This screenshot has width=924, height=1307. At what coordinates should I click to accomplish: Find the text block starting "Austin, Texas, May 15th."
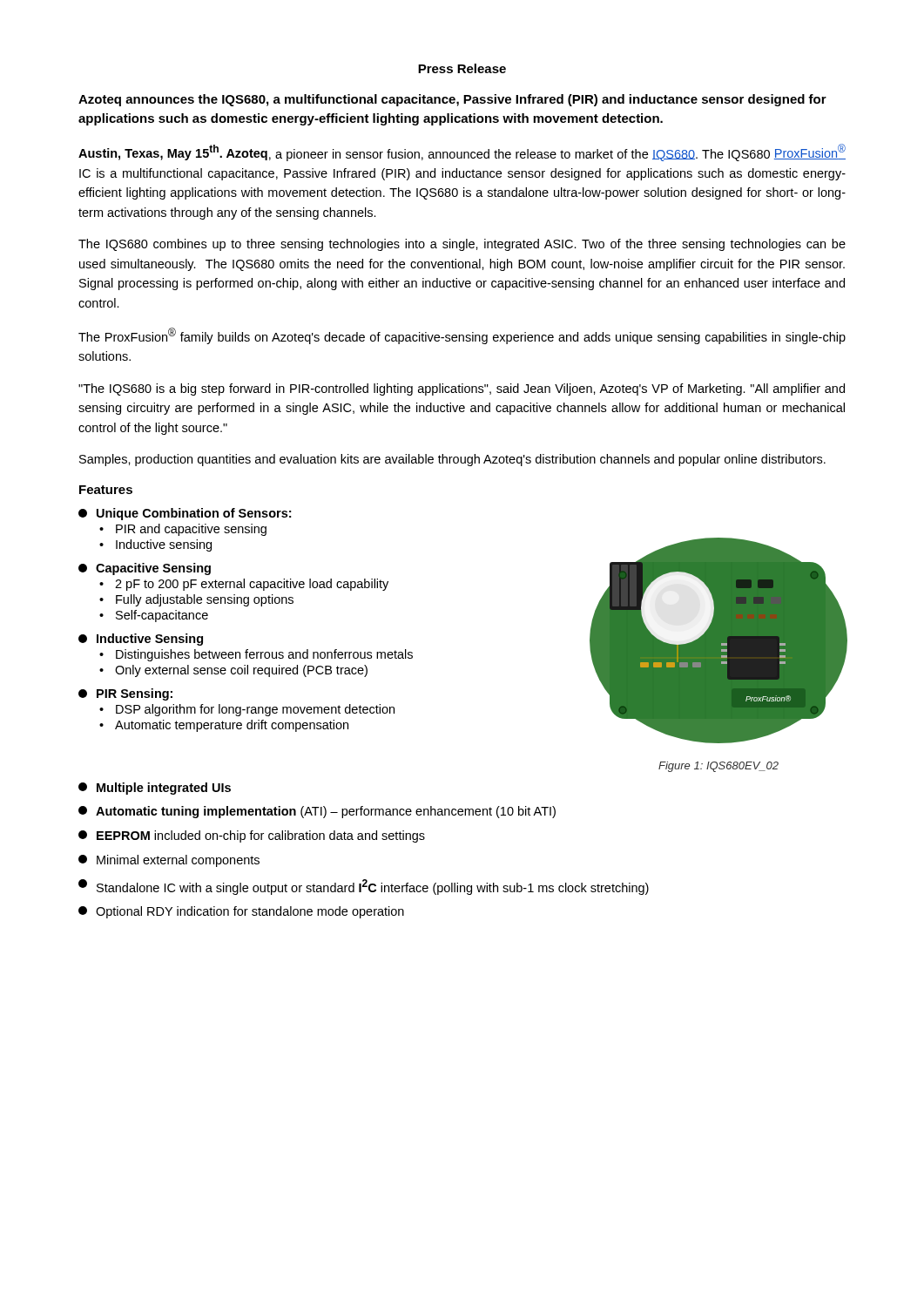coord(462,181)
